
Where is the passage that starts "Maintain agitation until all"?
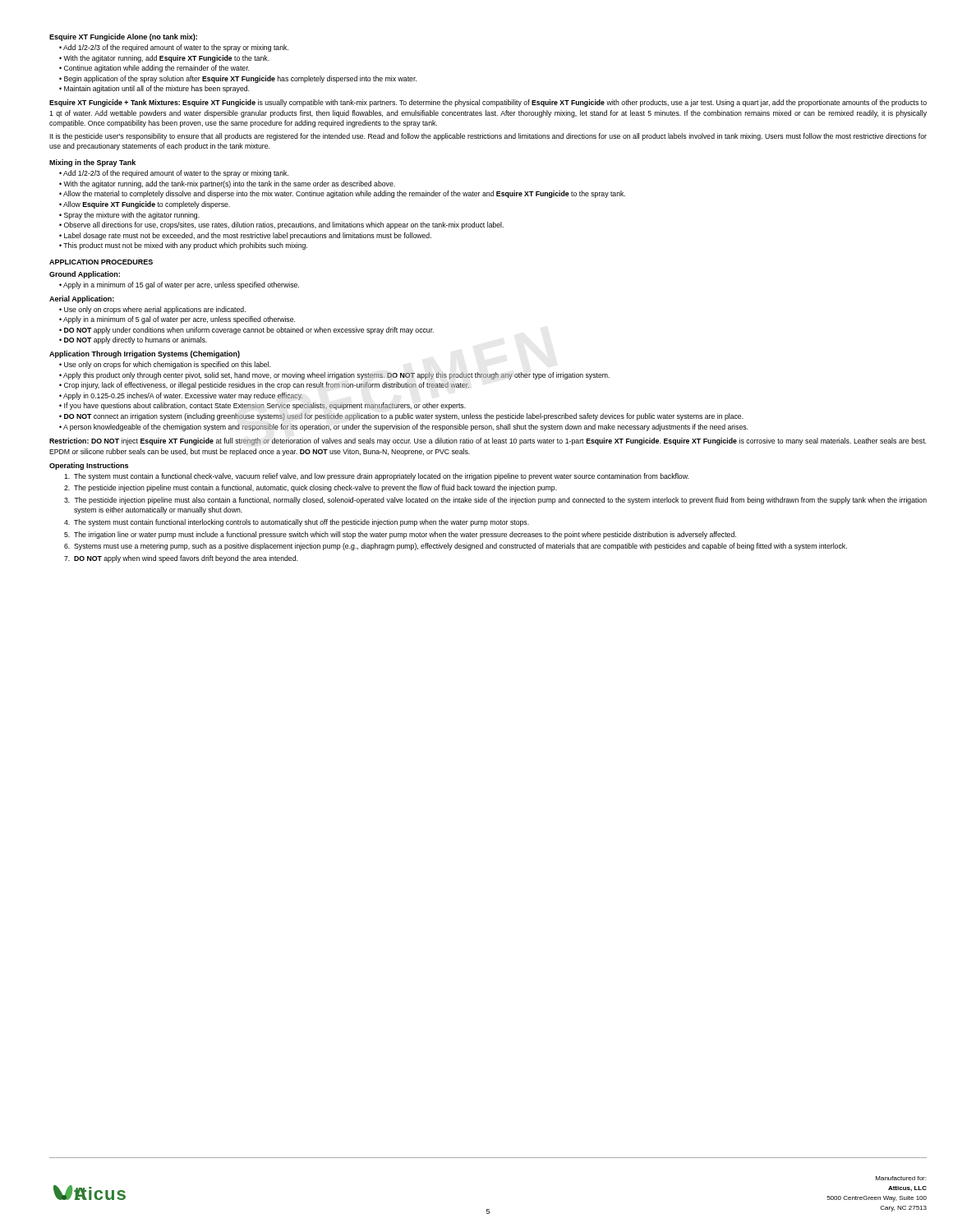tap(157, 89)
